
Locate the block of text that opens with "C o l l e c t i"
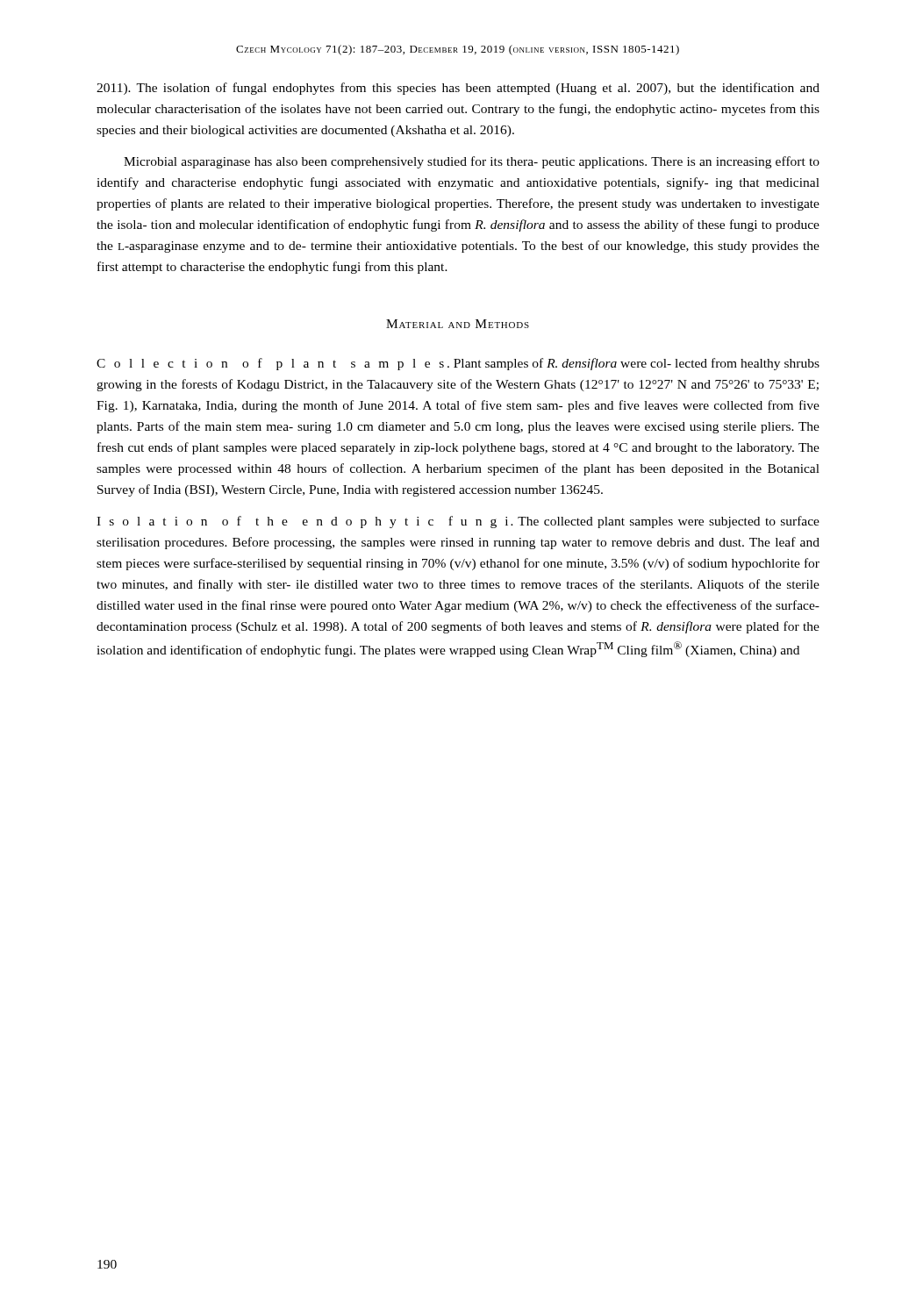click(458, 427)
